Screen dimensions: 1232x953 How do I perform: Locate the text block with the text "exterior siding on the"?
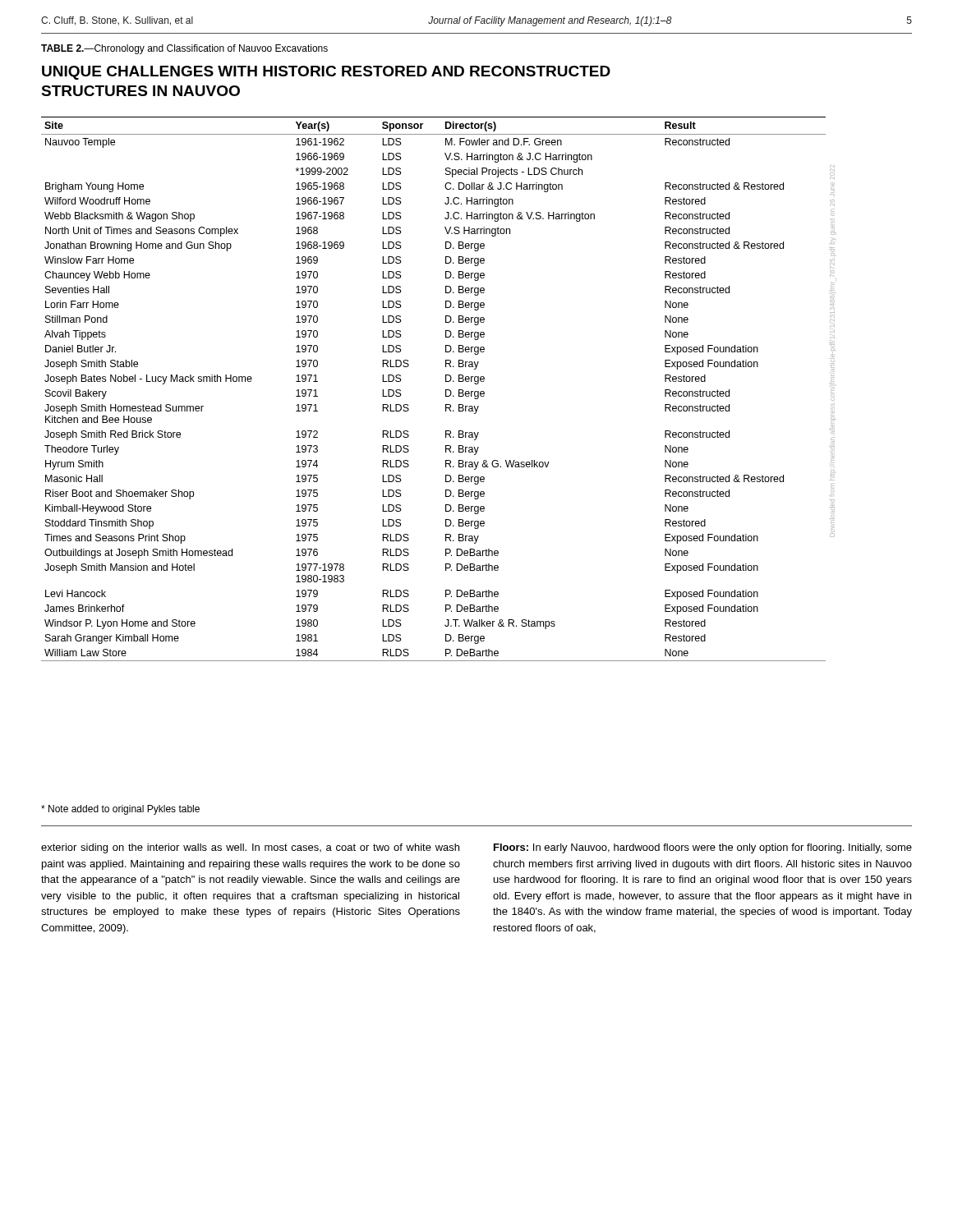251,887
